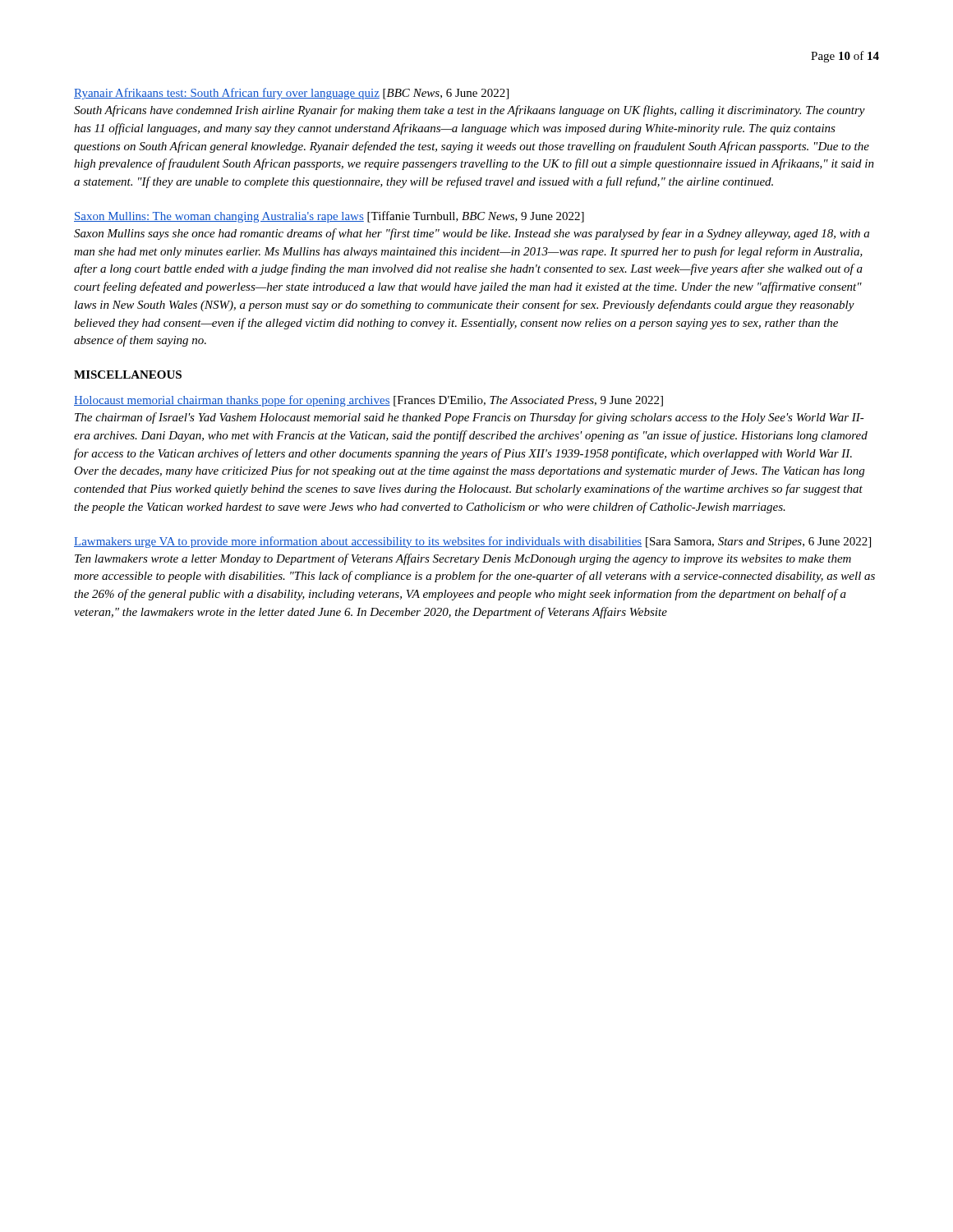Locate the block of text that opens with "Lawmakers urge VA"
The height and width of the screenshot is (1232, 953).
[476, 578]
